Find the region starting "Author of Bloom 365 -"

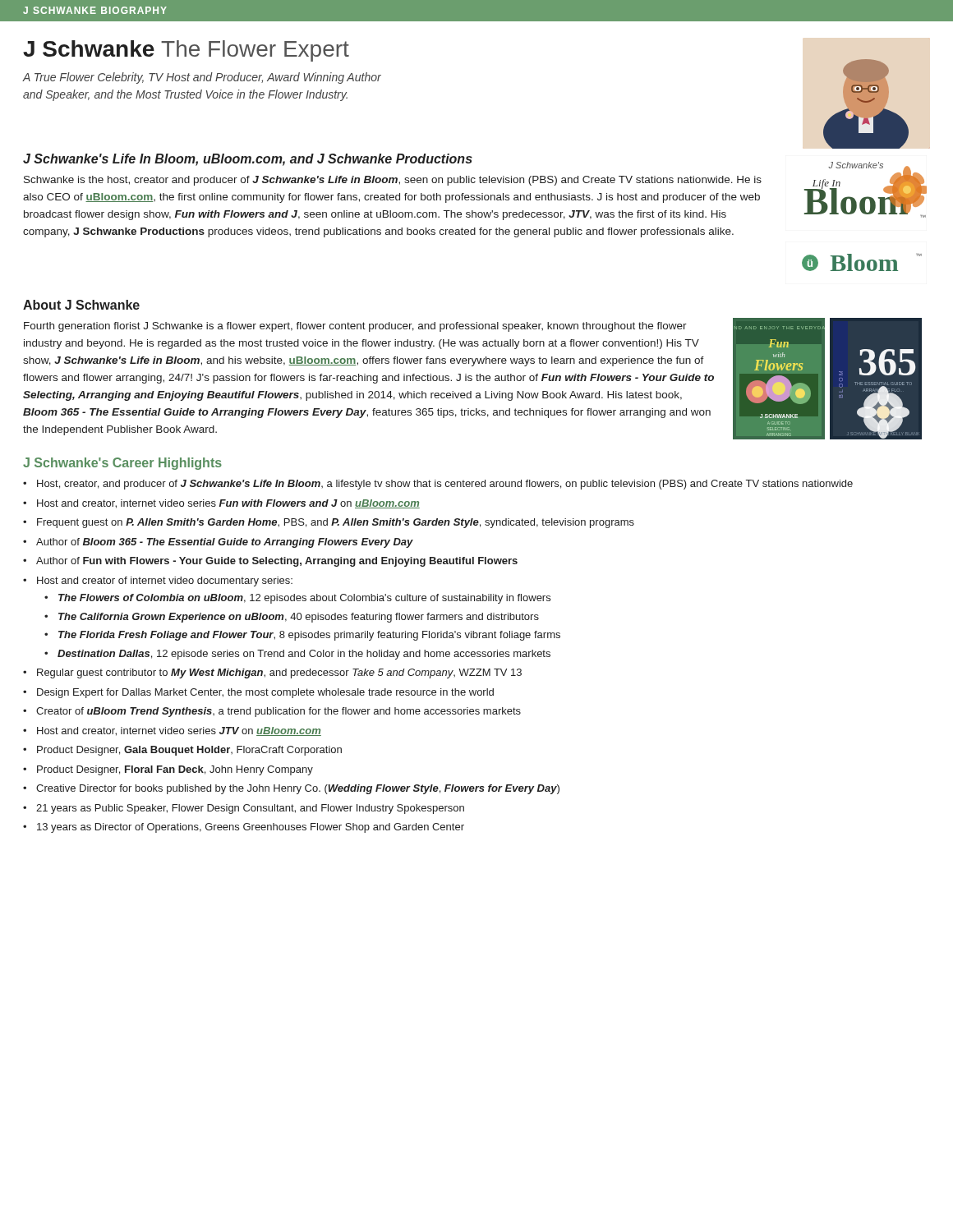(x=218, y=543)
